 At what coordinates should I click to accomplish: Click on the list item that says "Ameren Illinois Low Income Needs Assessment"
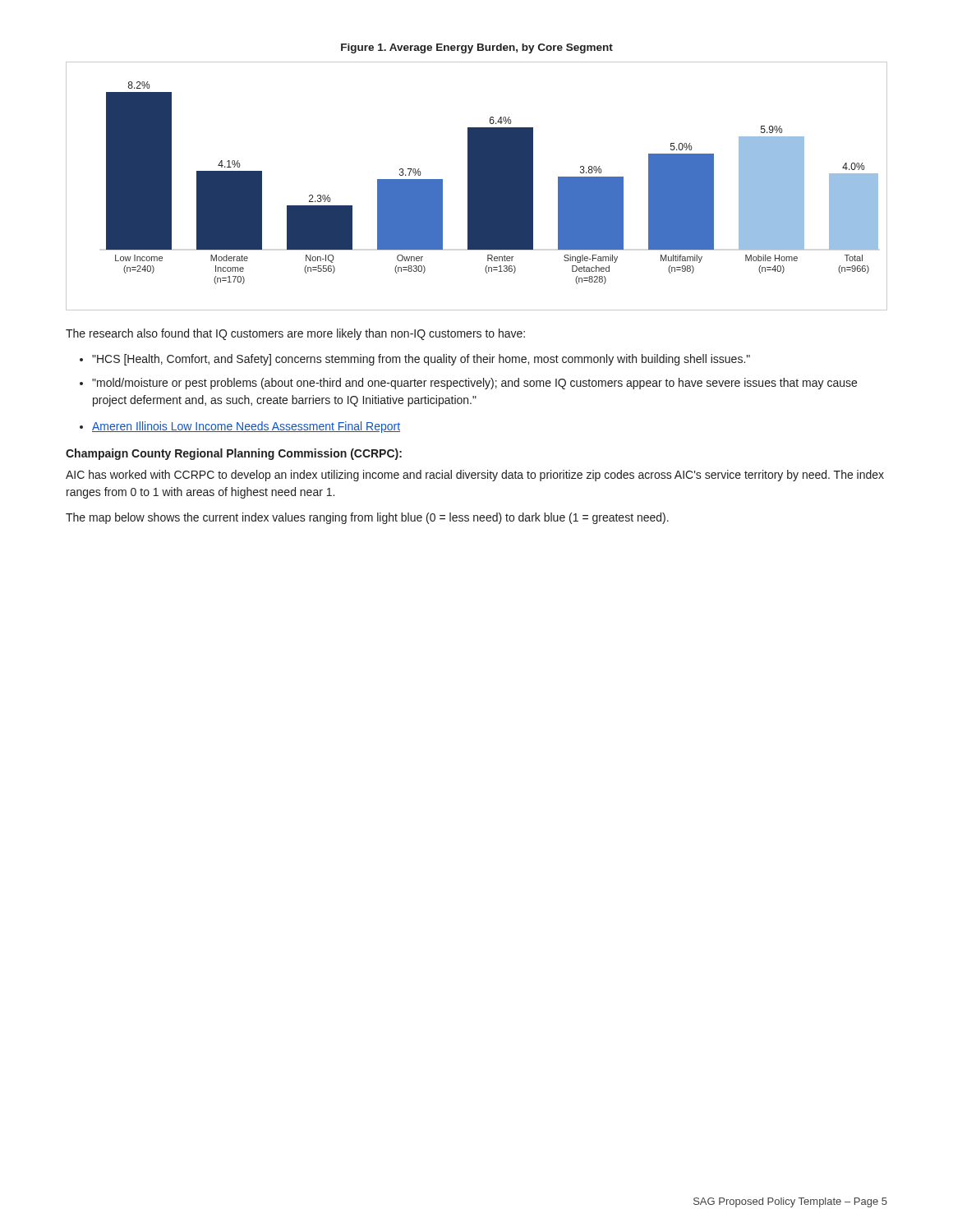point(246,426)
